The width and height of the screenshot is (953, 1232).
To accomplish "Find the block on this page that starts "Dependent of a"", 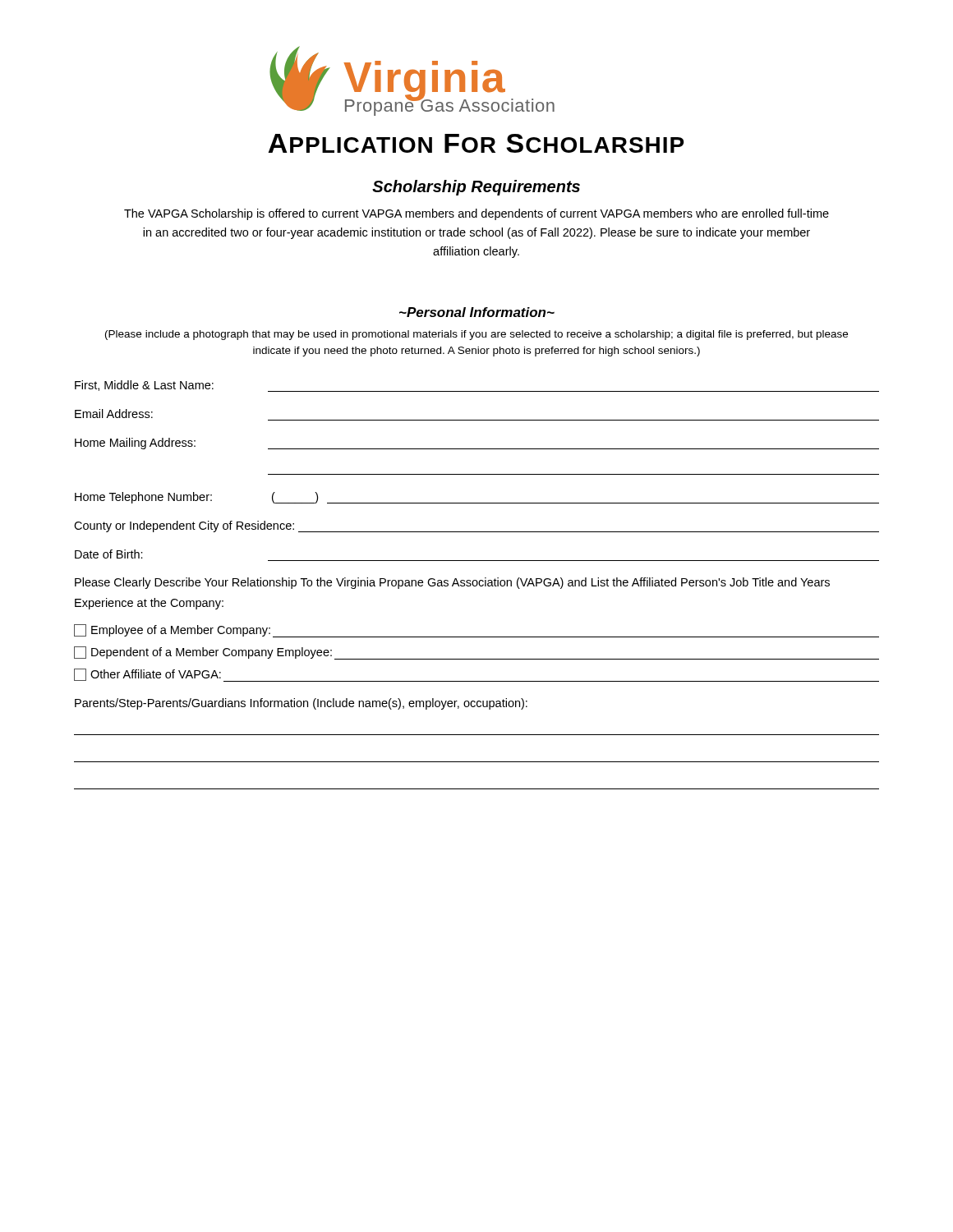I will pyautogui.click(x=476, y=651).
